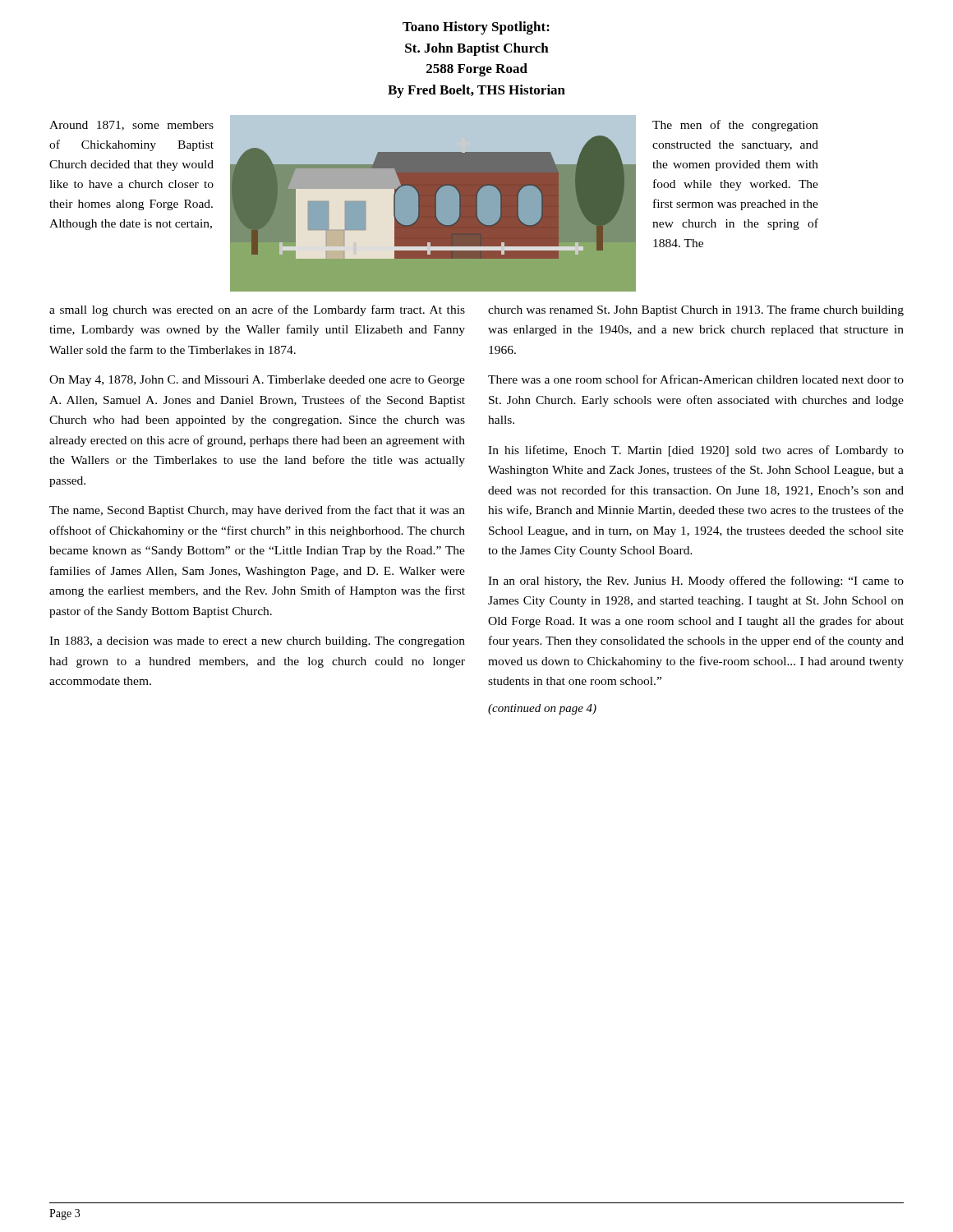
Task: Point to "(continued on page 4)"
Action: point(542,708)
